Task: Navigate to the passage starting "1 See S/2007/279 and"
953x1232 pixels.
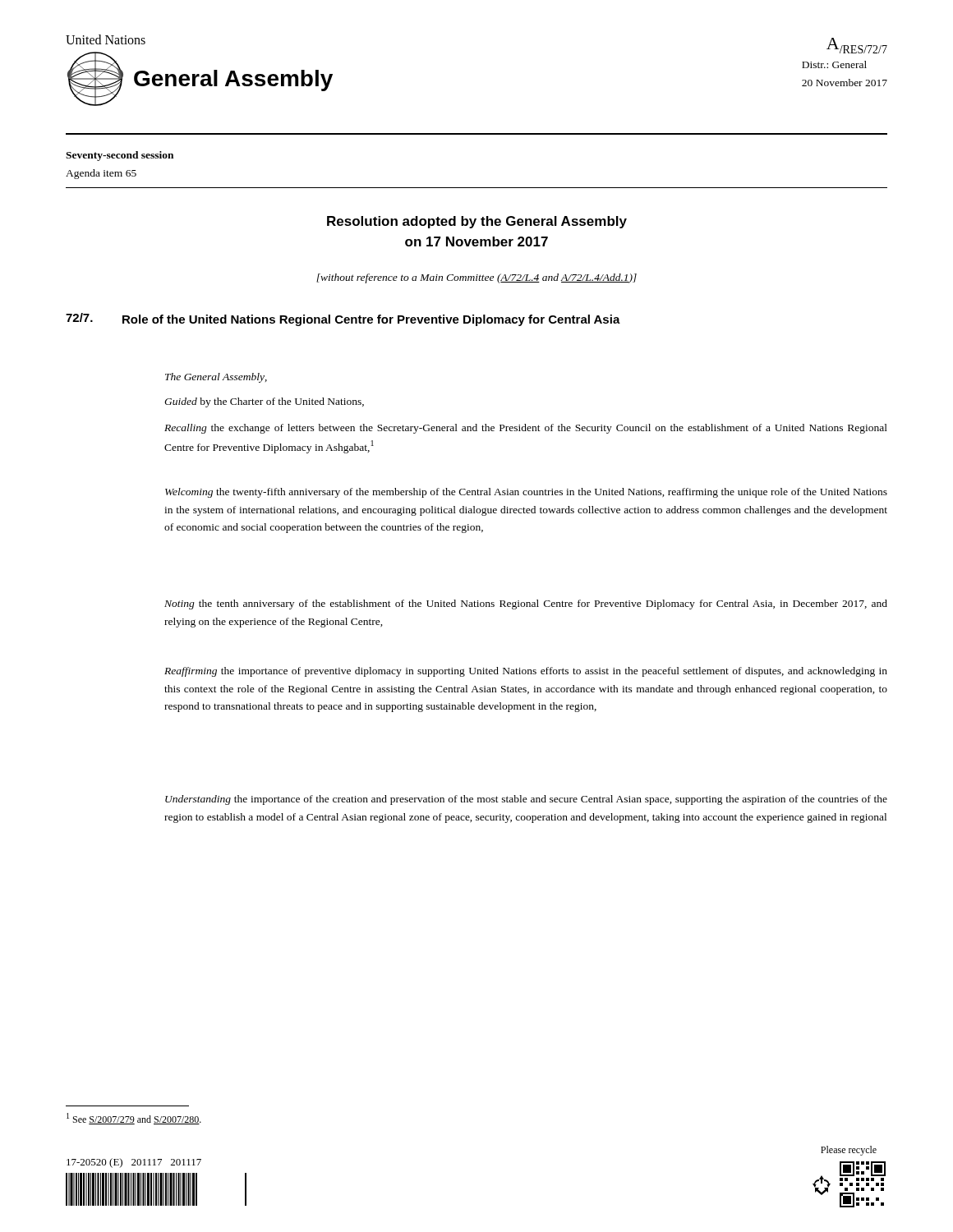Action: click(134, 1119)
